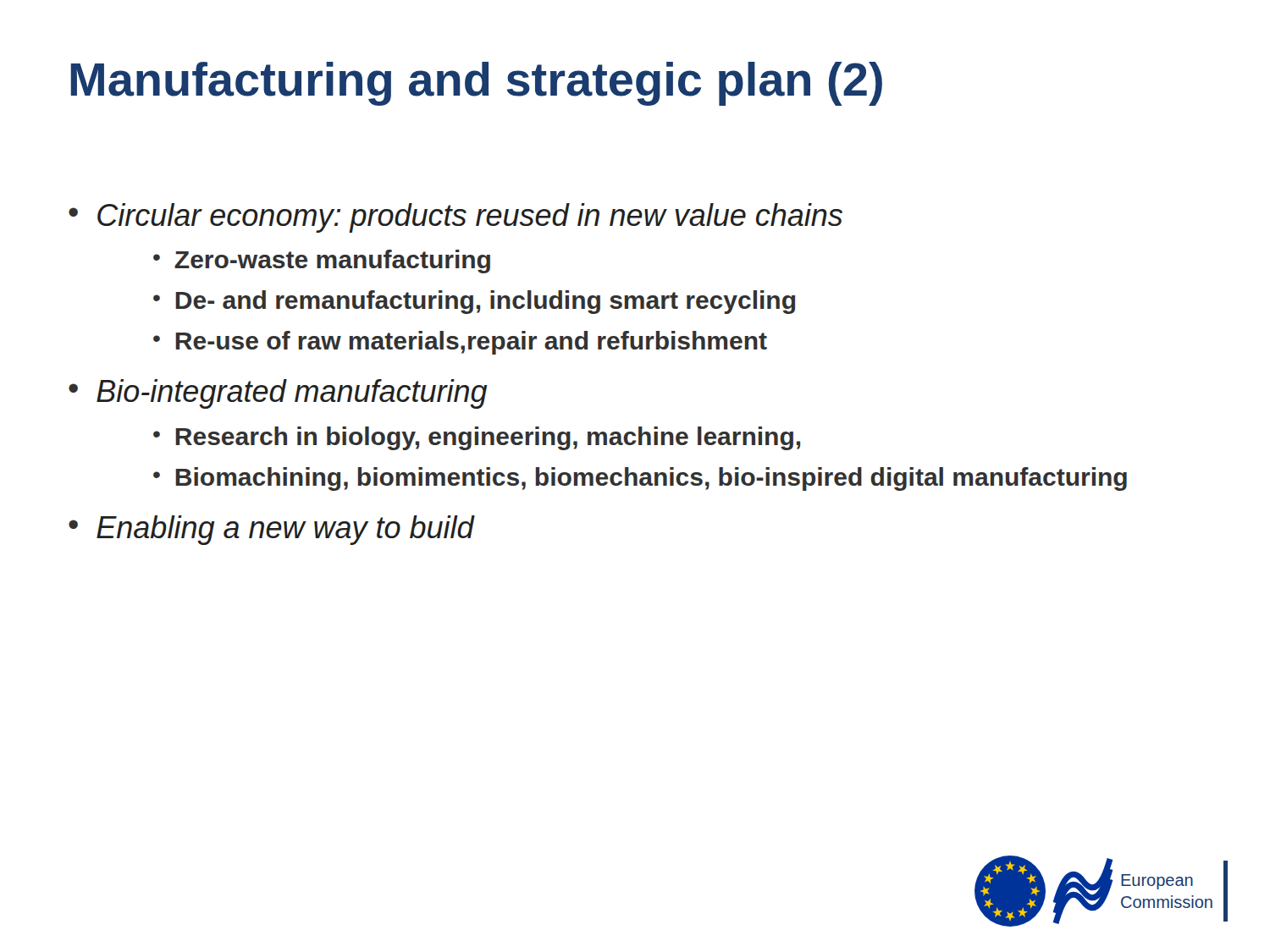1270x952 pixels.
Task: Find the list item that says "• Re-use of raw materials,repair and"
Action: click(460, 341)
